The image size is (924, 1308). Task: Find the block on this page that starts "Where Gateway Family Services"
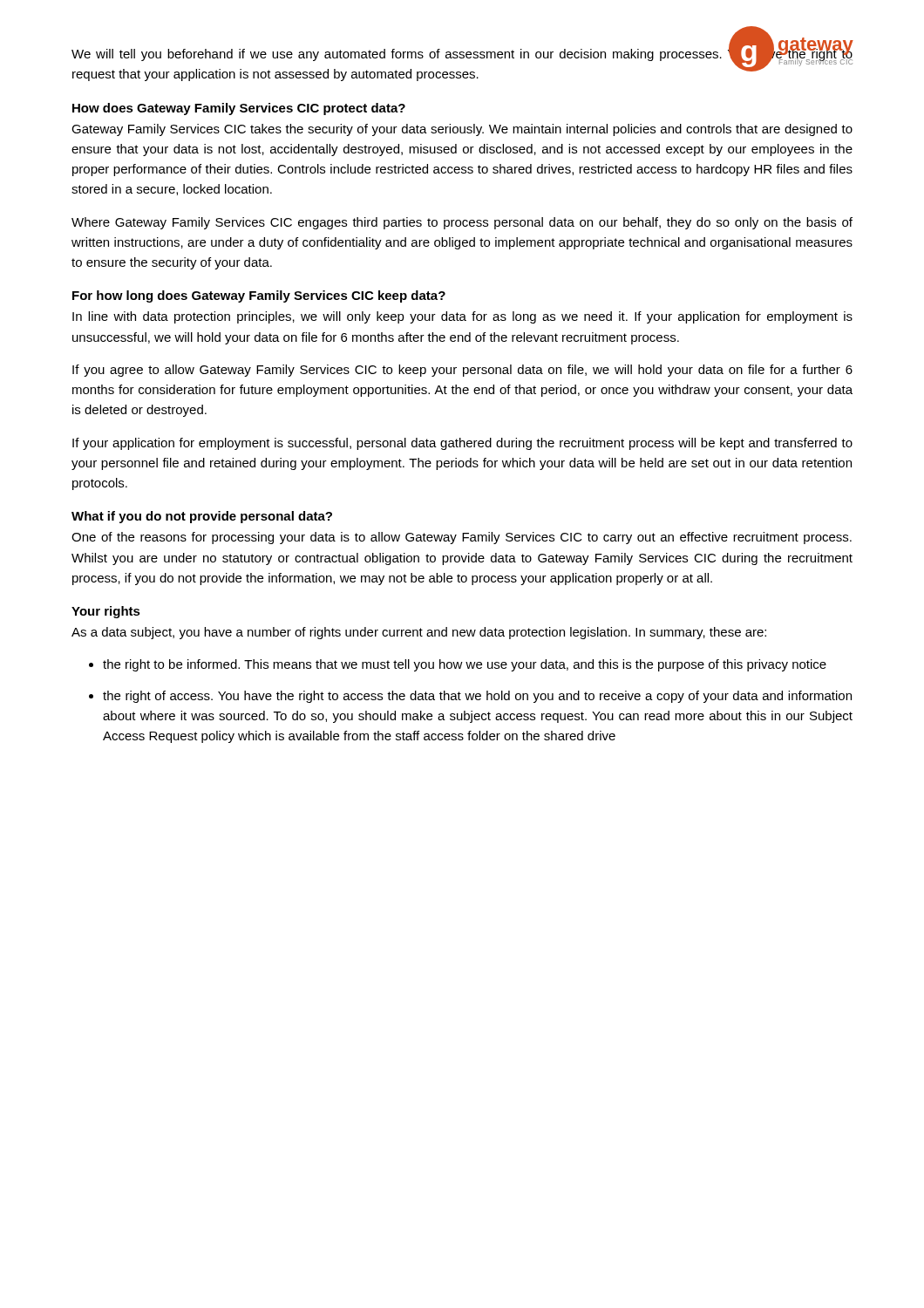462,242
